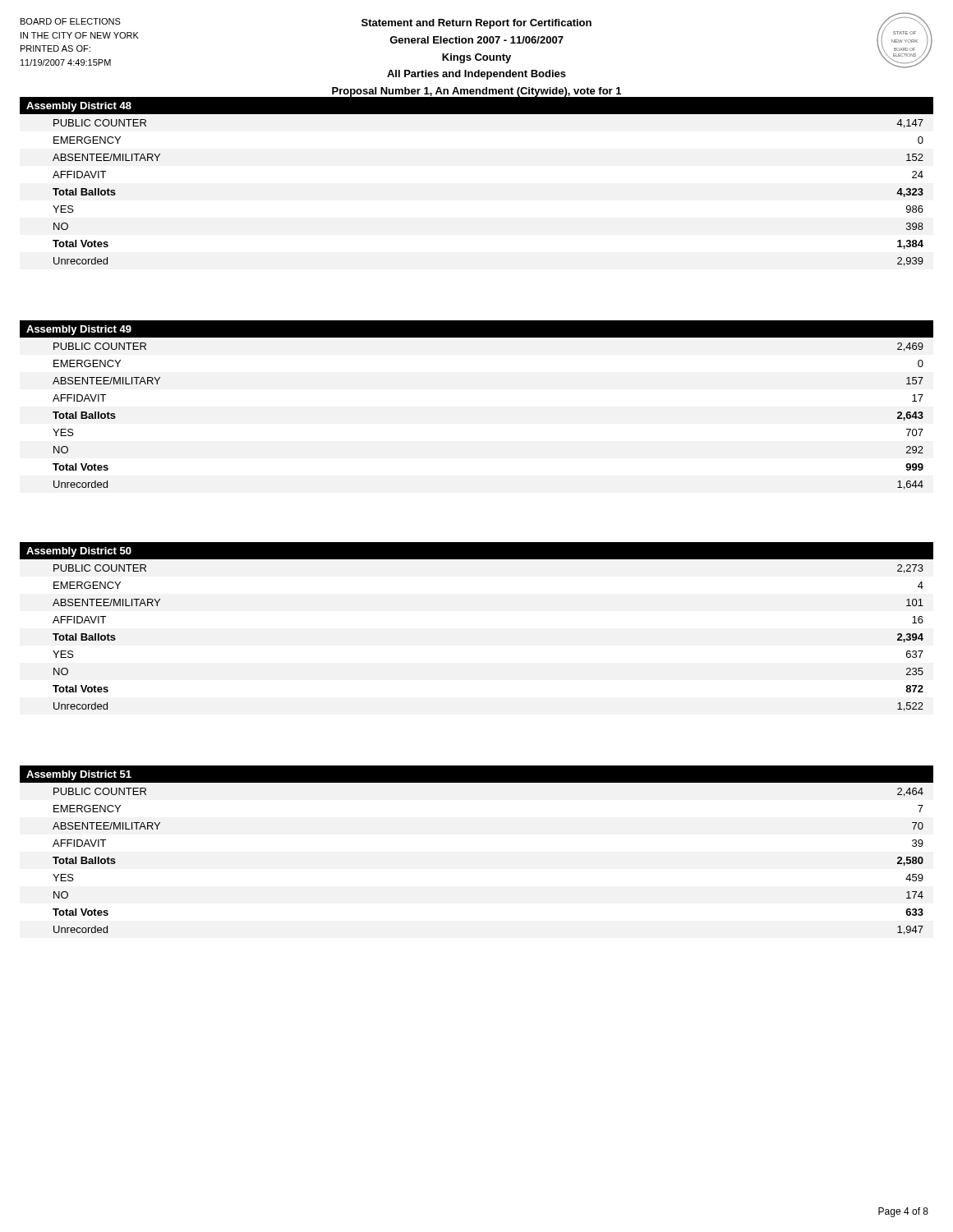Select the logo
Image resolution: width=953 pixels, height=1232 pixels.
tap(905, 40)
